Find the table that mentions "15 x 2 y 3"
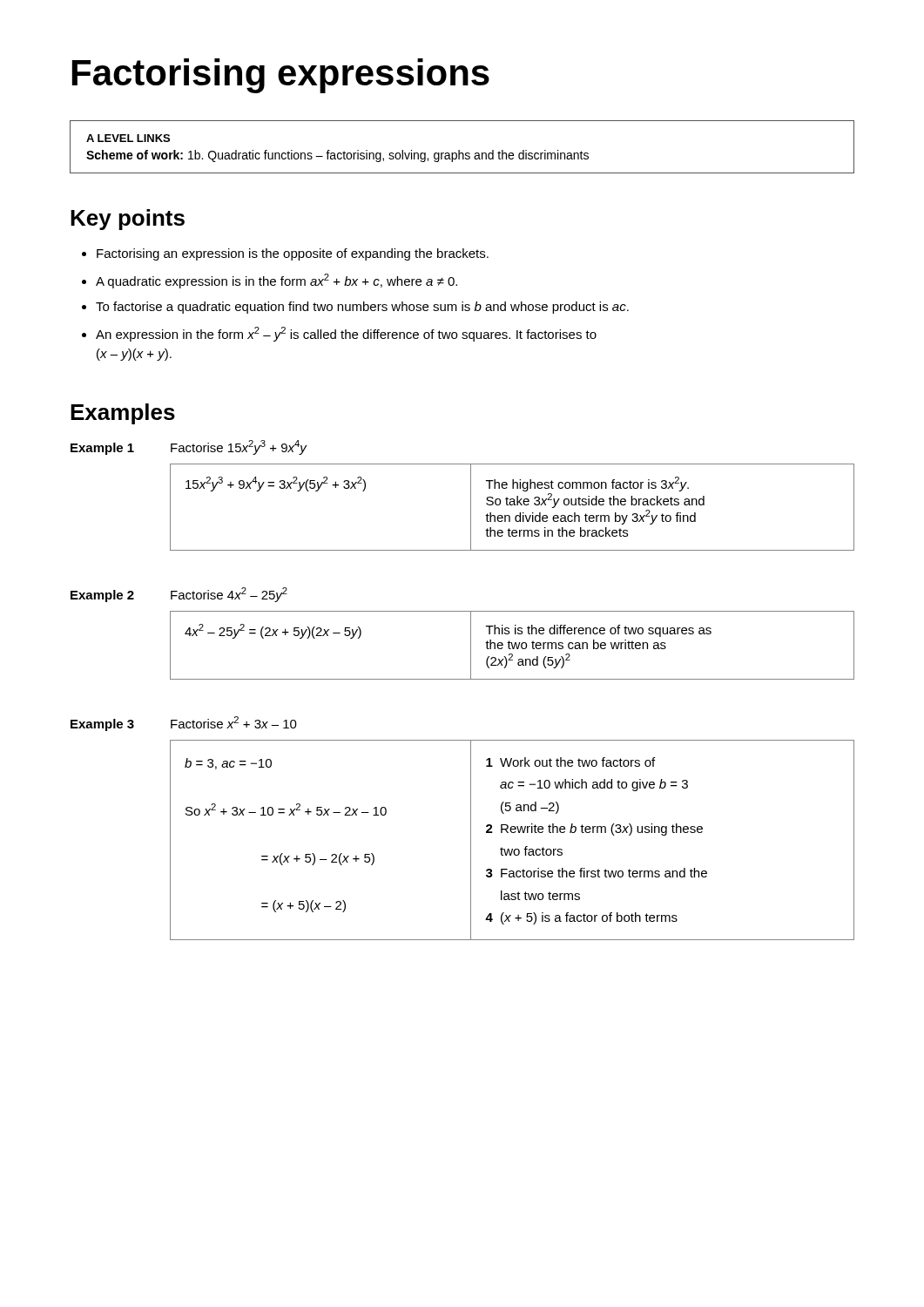This screenshot has height=1307, width=924. click(512, 507)
